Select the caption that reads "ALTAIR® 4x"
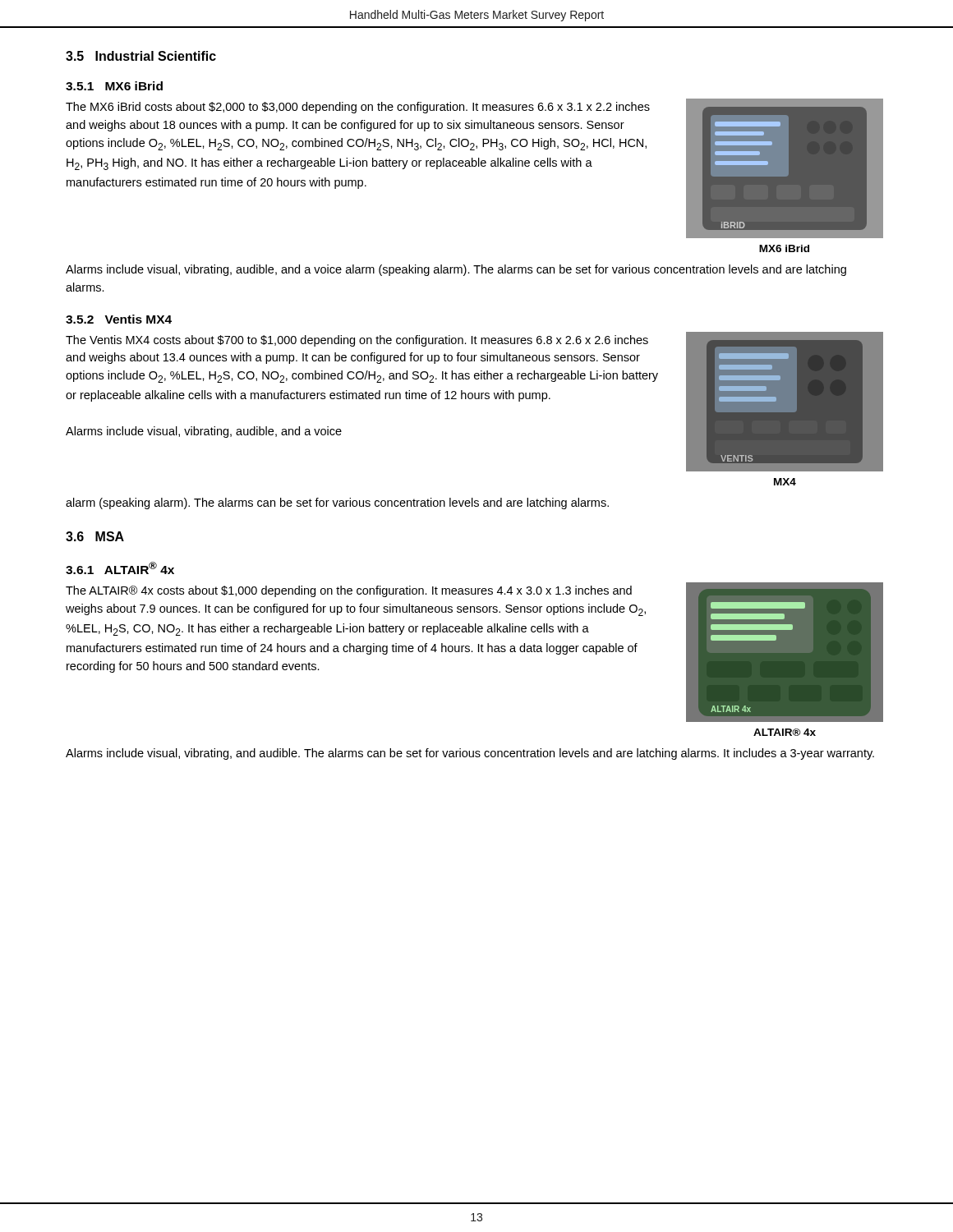The image size is (953, 1232). tap(785, 733)
